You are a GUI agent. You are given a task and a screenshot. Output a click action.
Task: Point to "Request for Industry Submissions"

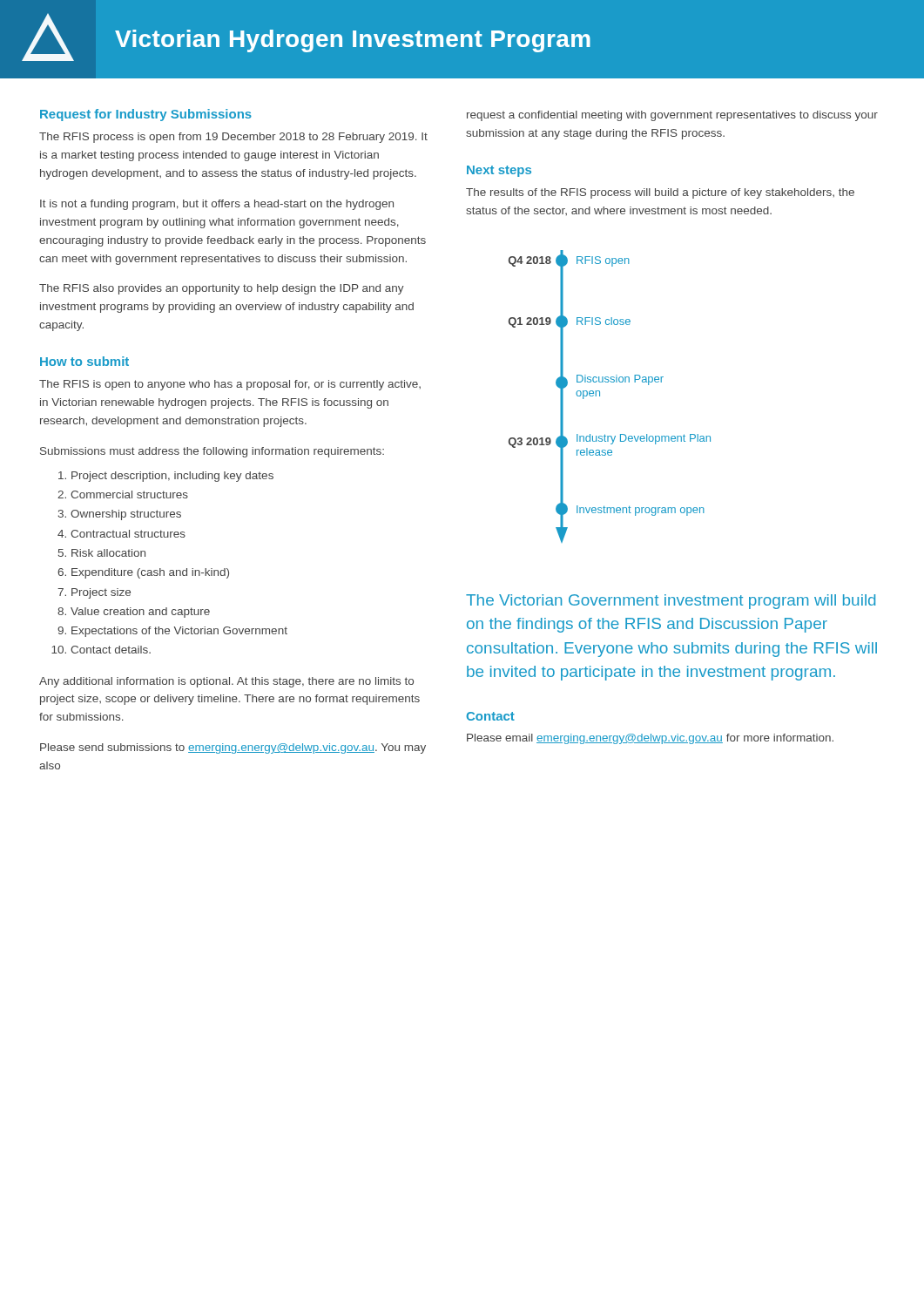(146, 114)
